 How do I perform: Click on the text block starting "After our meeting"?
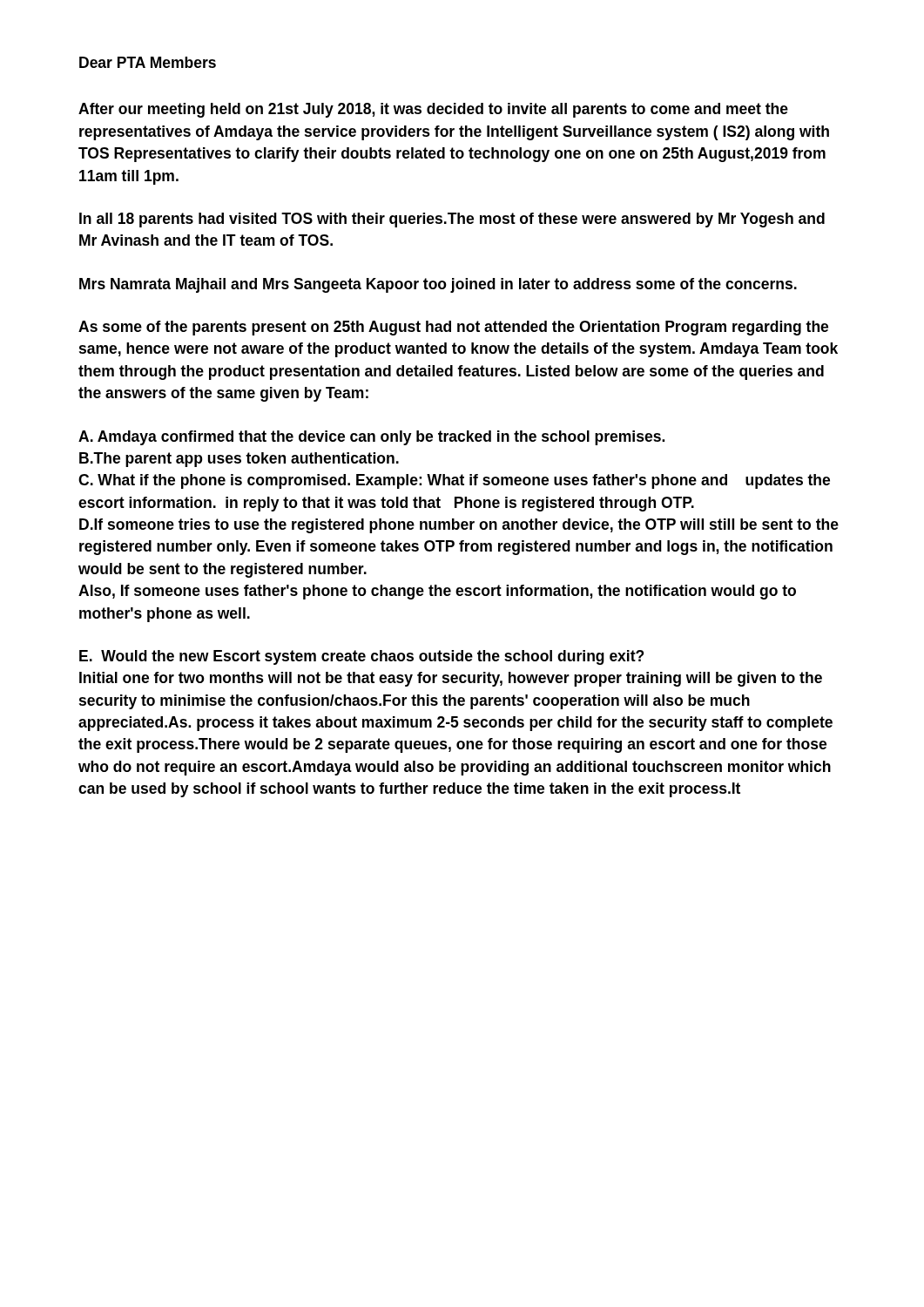[454, 142]
